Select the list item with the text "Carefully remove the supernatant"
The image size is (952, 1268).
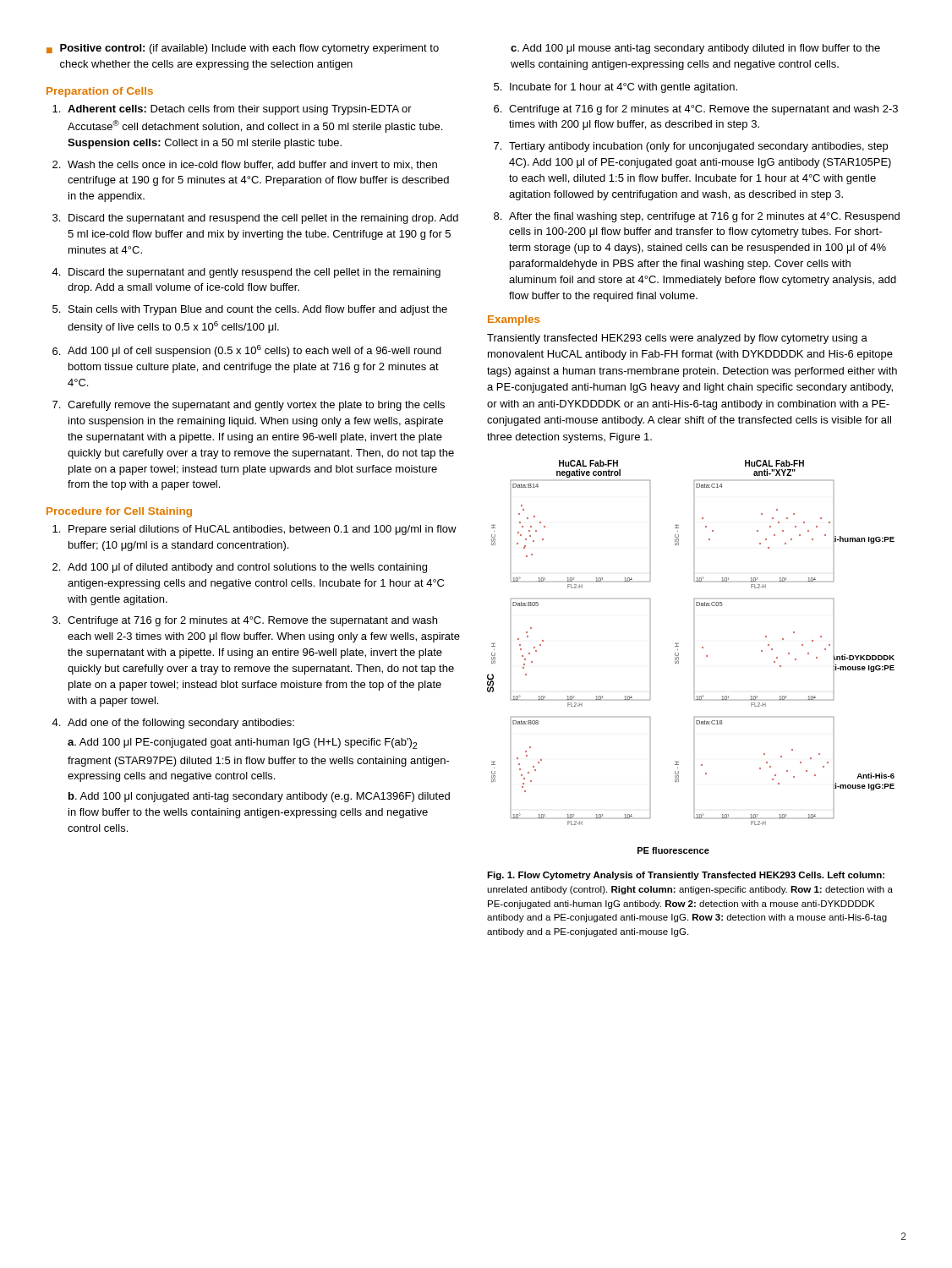261,444
